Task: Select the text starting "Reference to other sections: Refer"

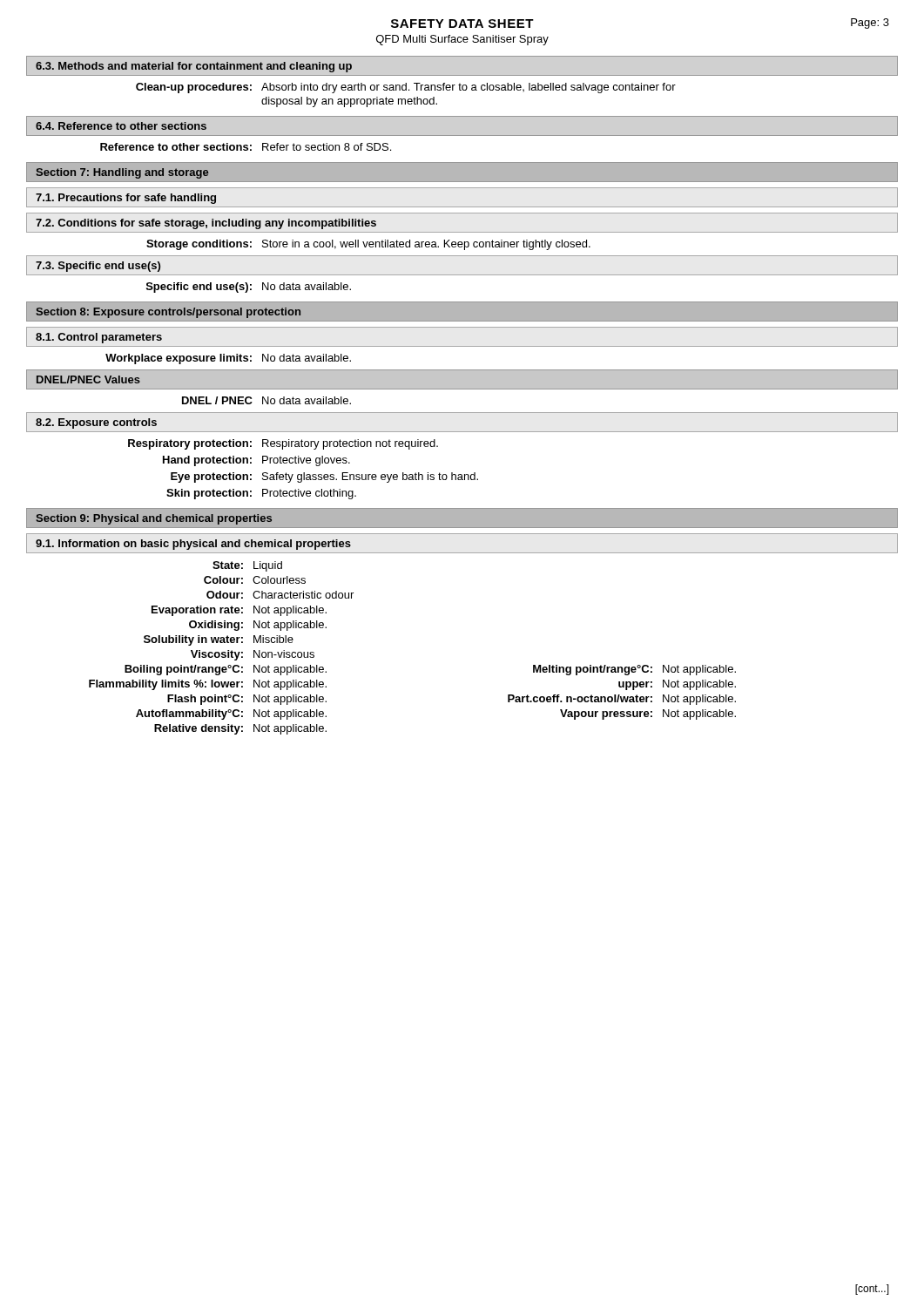Action: click(462, 147)
